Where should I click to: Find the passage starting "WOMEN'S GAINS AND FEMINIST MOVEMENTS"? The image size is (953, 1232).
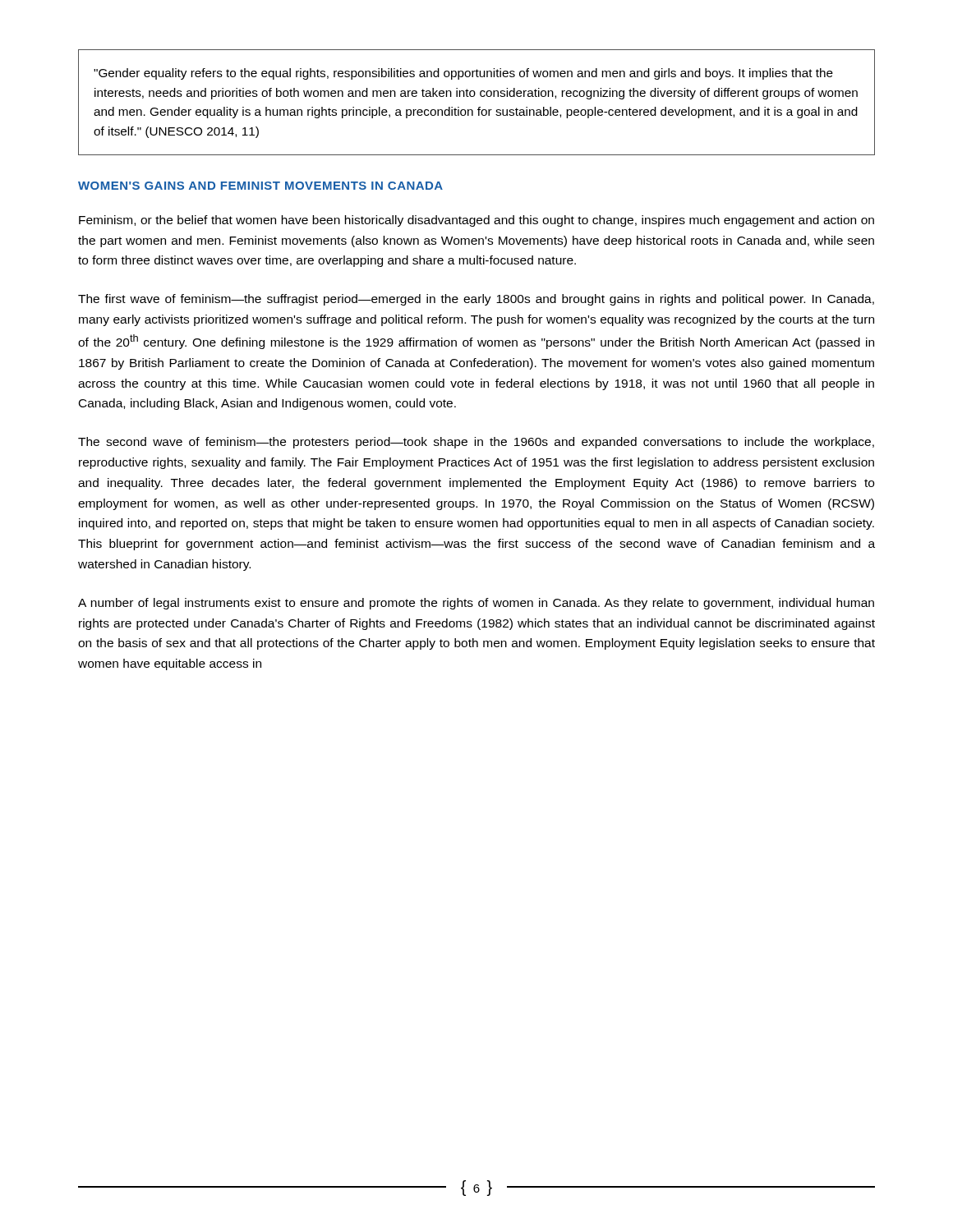coord(261,185)
